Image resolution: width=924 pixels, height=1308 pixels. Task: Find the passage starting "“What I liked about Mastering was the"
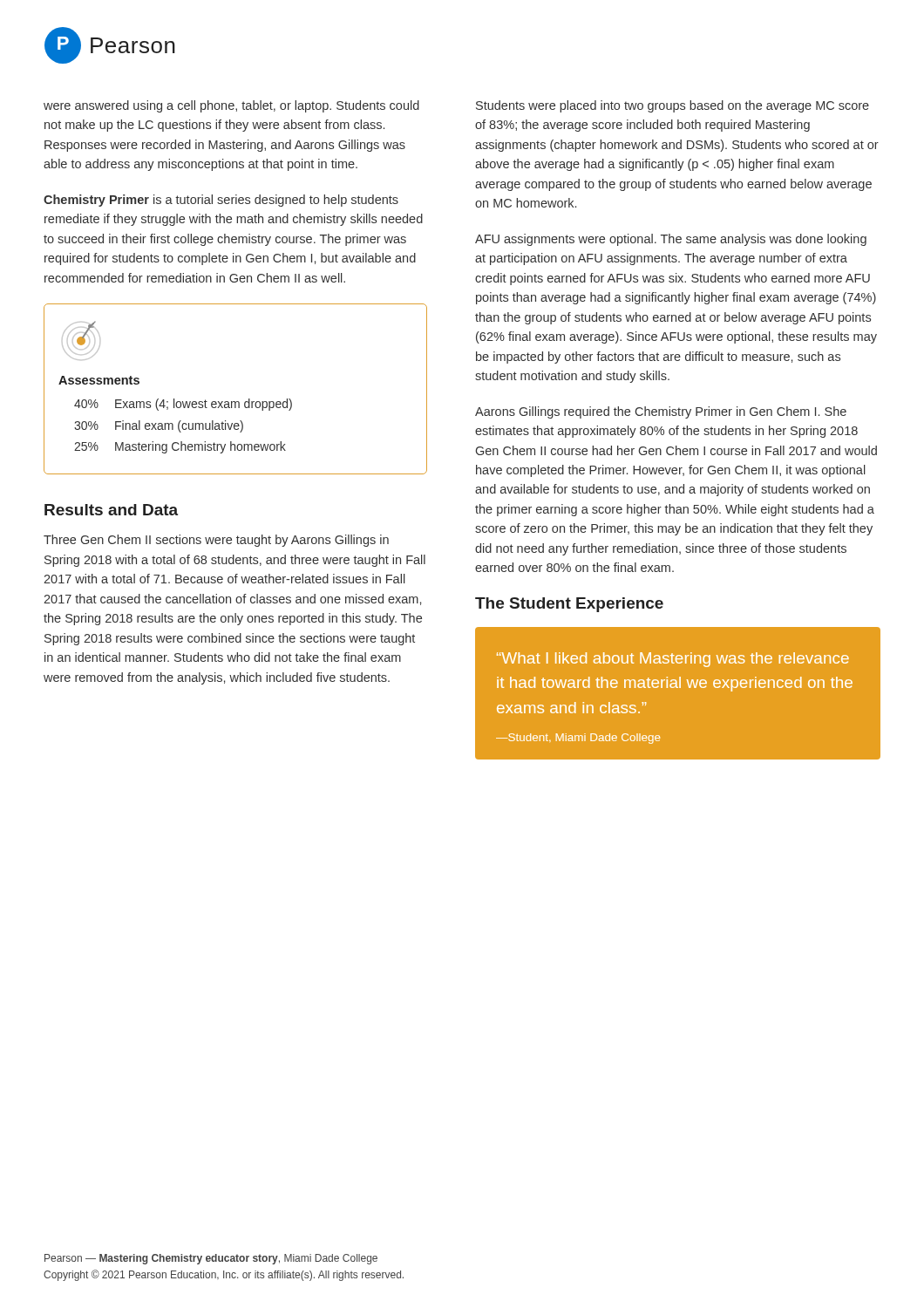click(678, 695)
